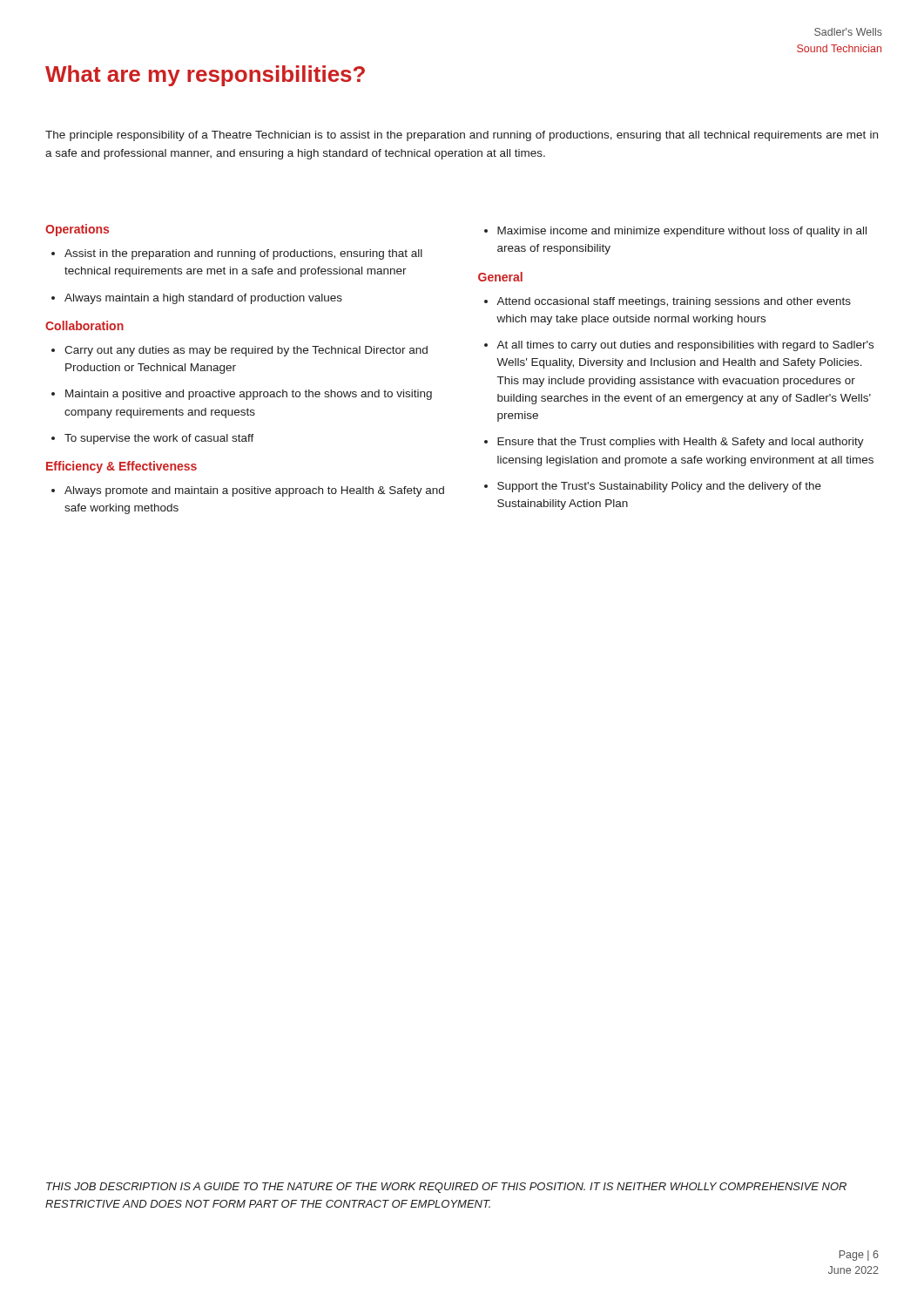This screenshot has height=1307, width=924.
Task: Locate the list item containing "Carry out any"
Action: click(x=246, y=358)
